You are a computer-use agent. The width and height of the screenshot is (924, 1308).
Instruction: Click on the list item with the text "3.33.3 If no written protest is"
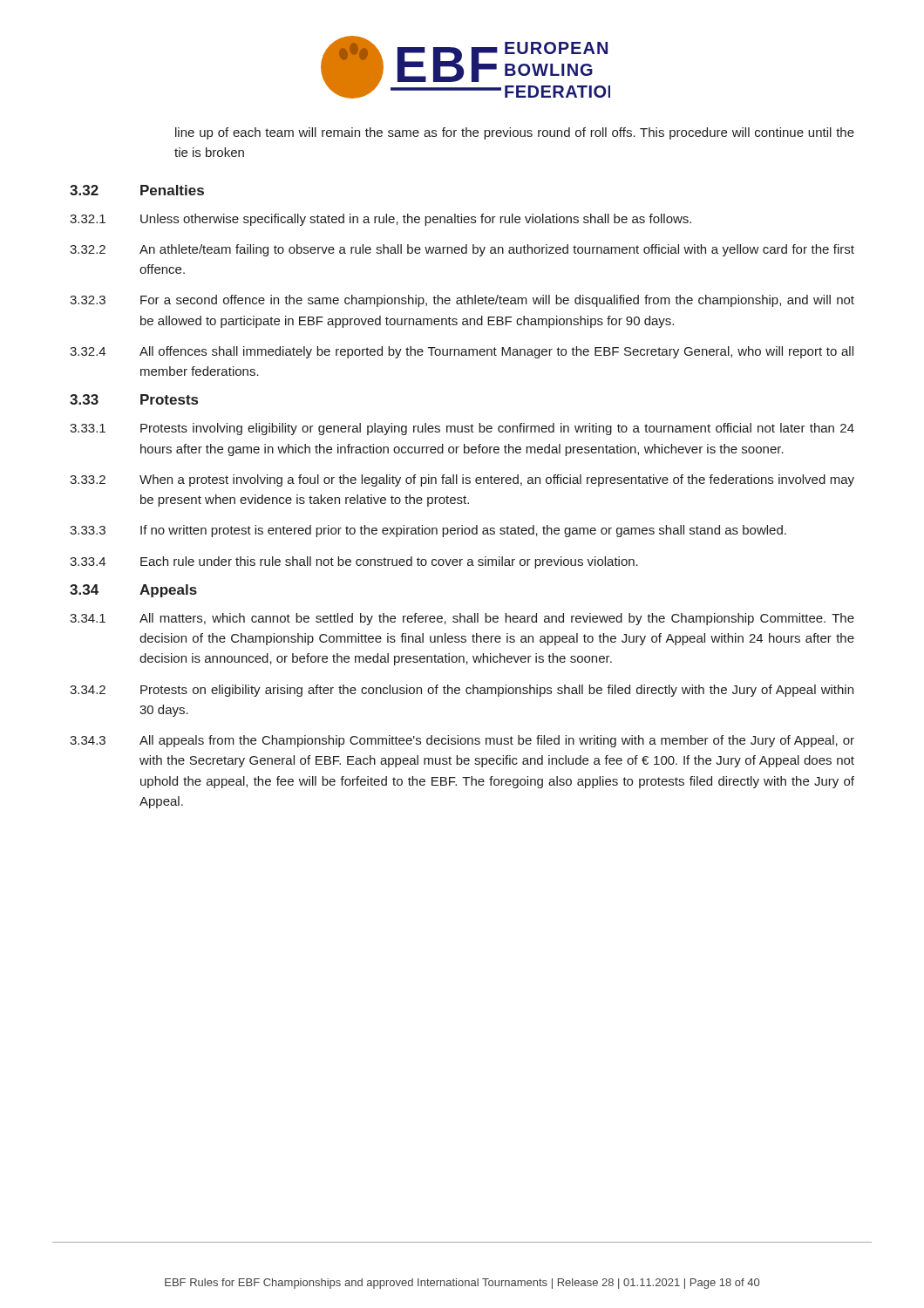(x=428, y=530)
